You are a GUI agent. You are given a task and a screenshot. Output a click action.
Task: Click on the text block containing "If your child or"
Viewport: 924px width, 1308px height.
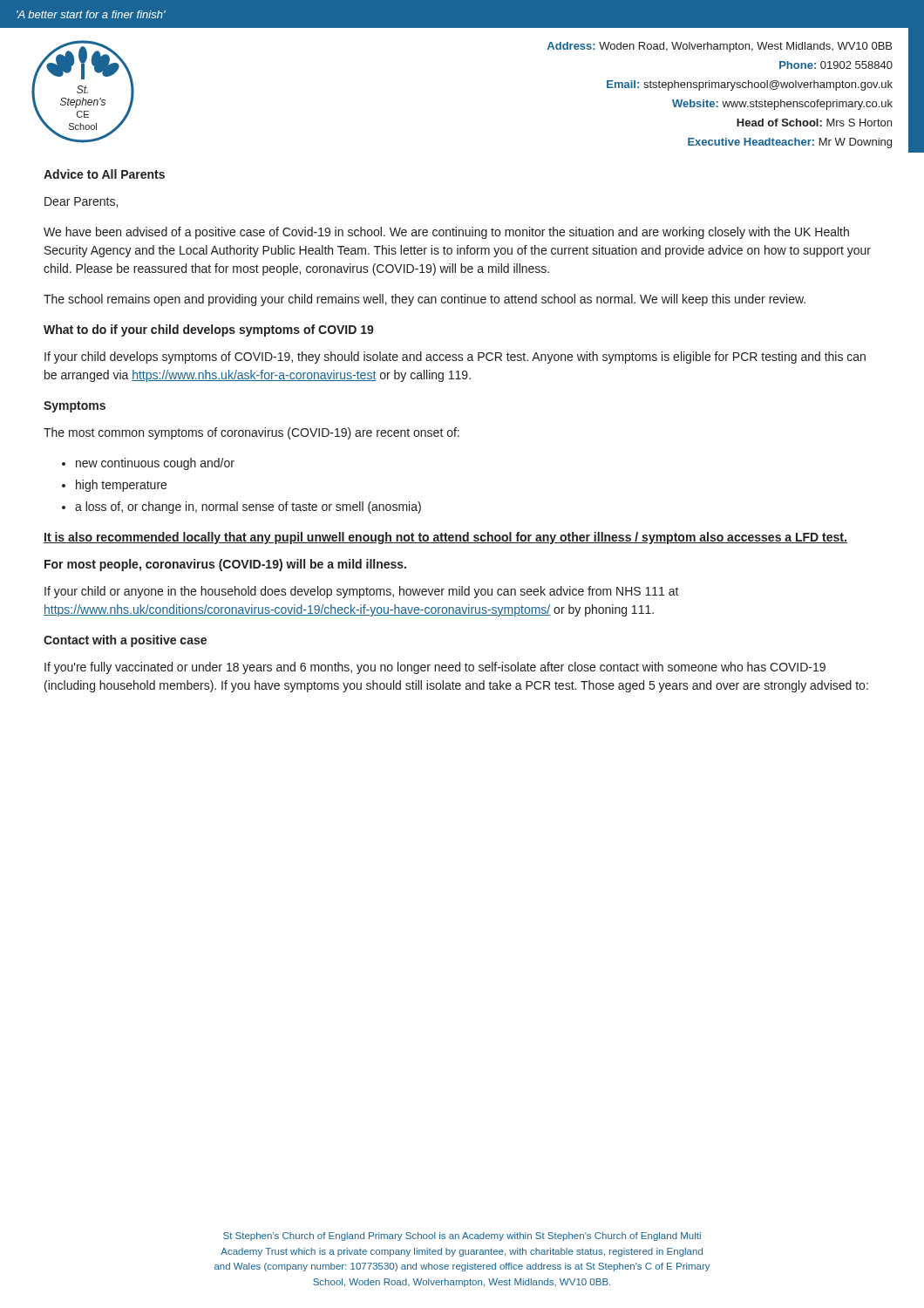tap(361, 600)
